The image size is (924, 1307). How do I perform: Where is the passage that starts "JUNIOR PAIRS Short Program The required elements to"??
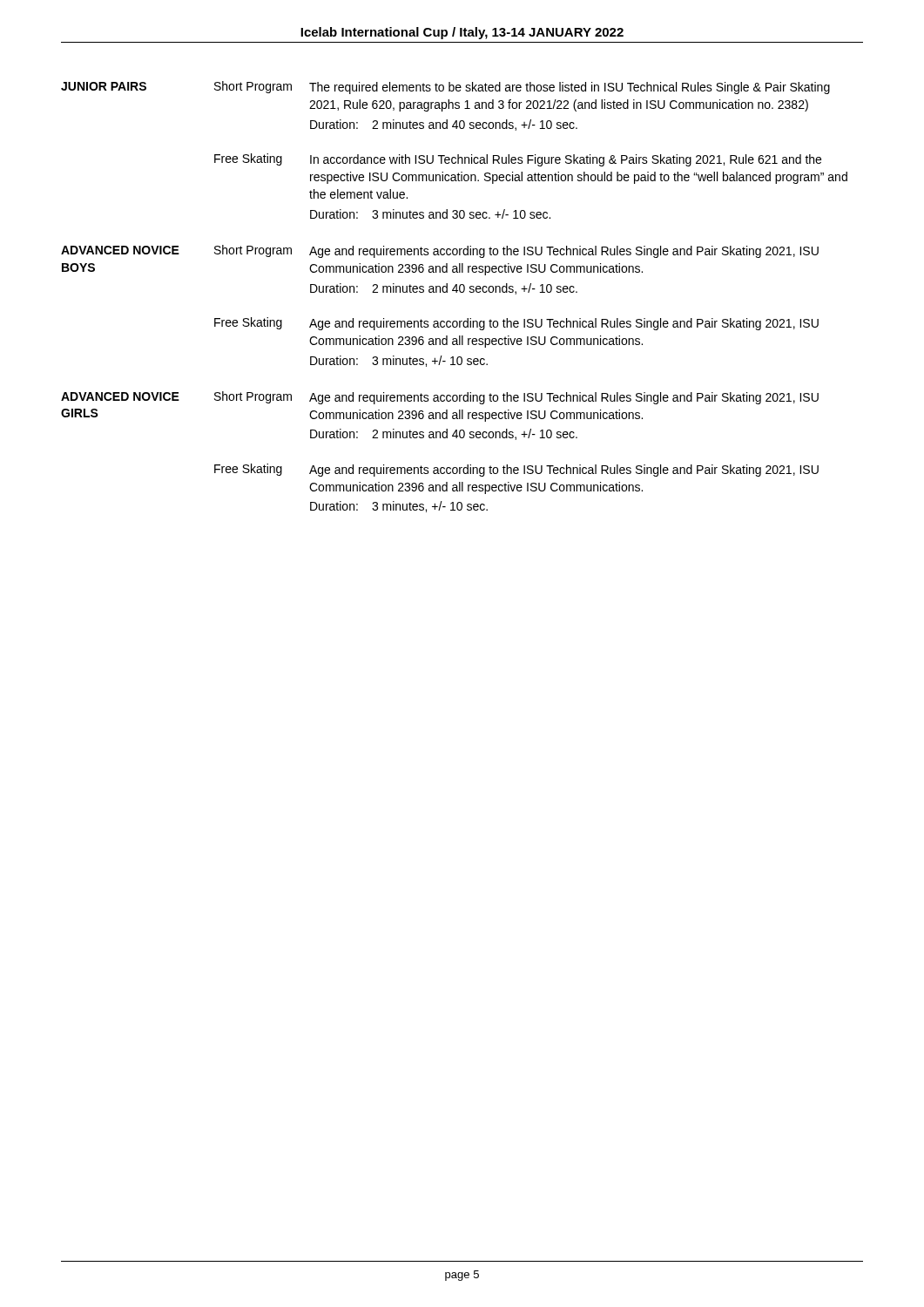462,106
